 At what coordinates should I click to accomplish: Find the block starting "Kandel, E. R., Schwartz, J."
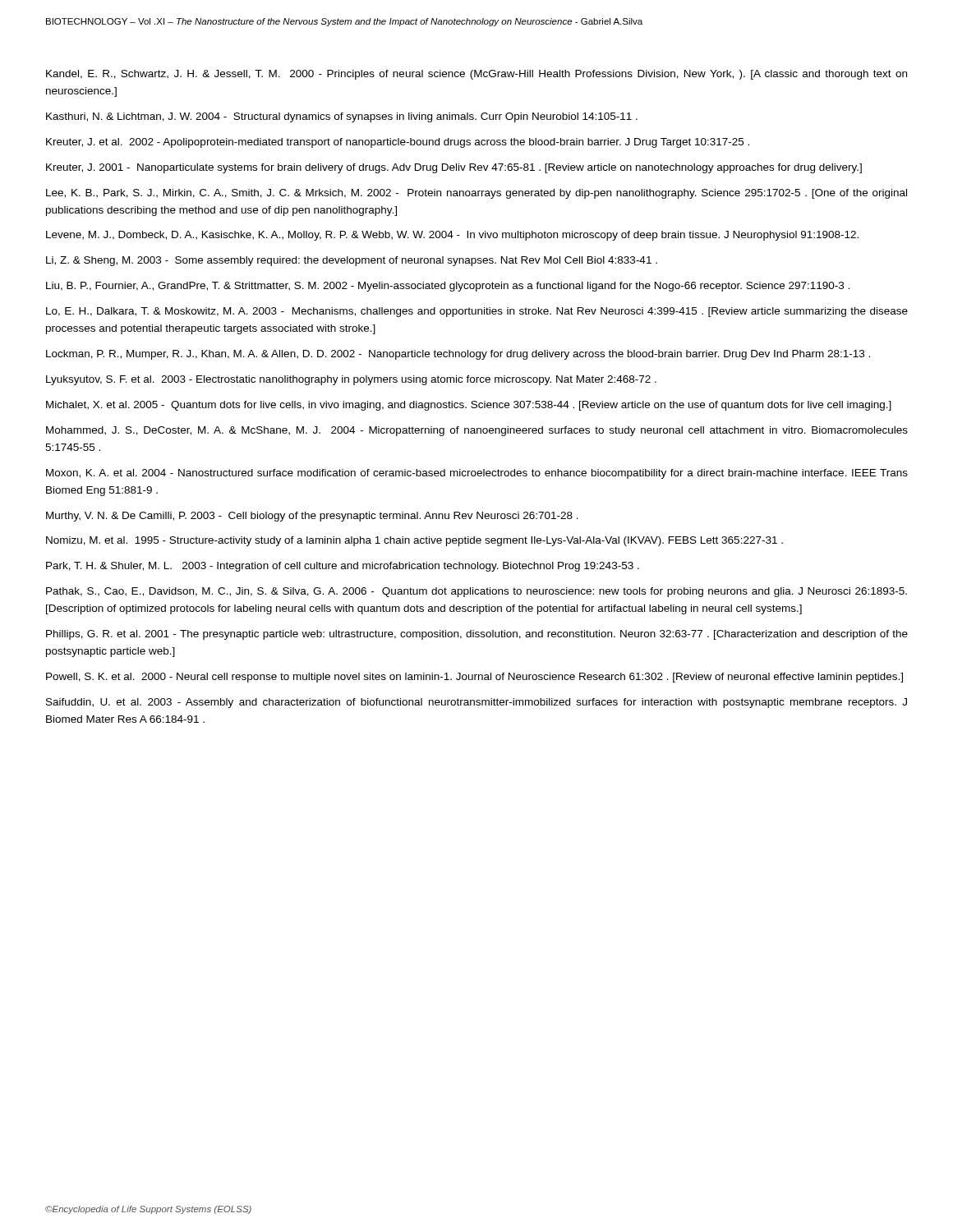476,82
